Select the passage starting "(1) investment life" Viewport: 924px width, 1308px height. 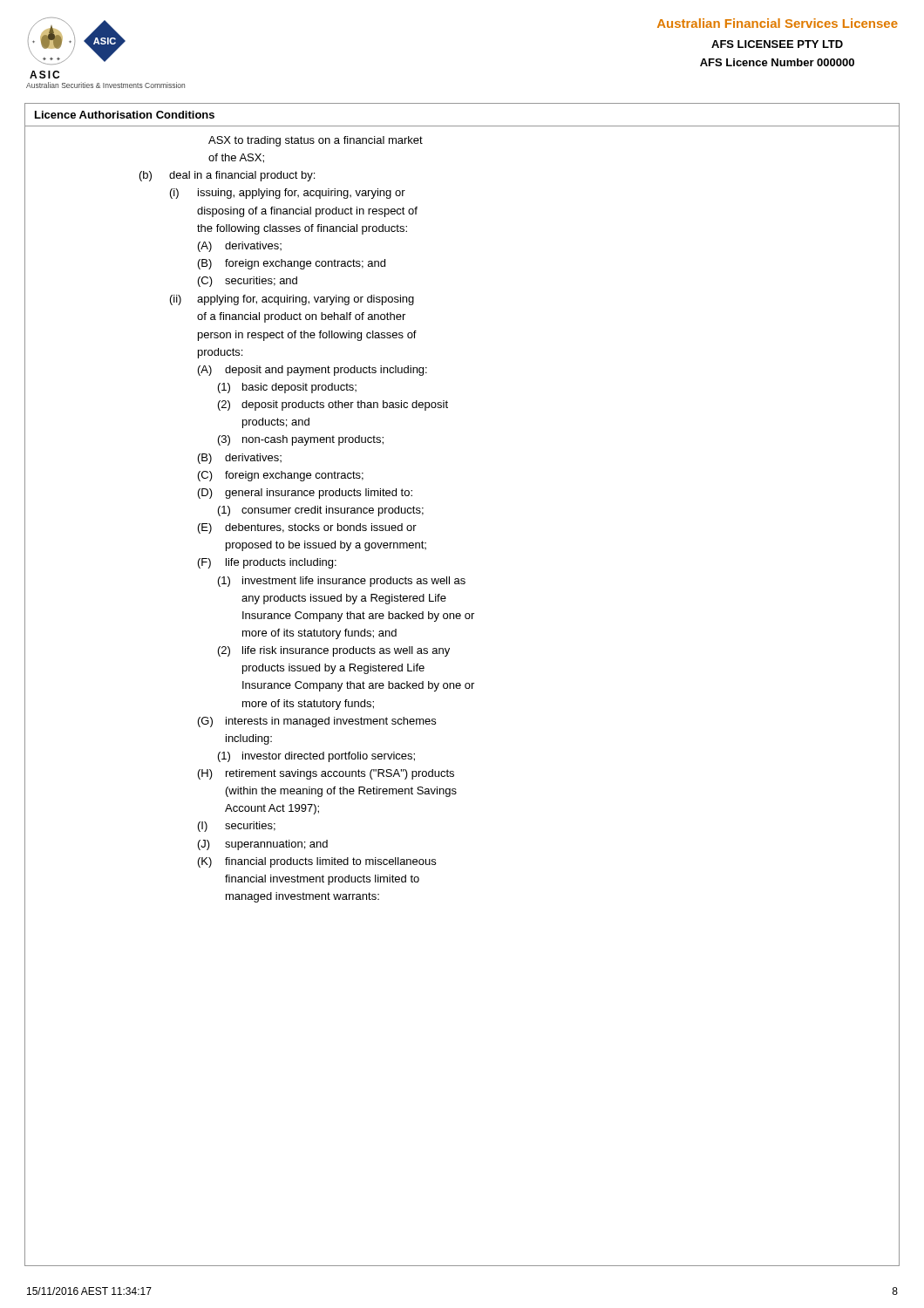pyautogui.click(x=341, y=580)
